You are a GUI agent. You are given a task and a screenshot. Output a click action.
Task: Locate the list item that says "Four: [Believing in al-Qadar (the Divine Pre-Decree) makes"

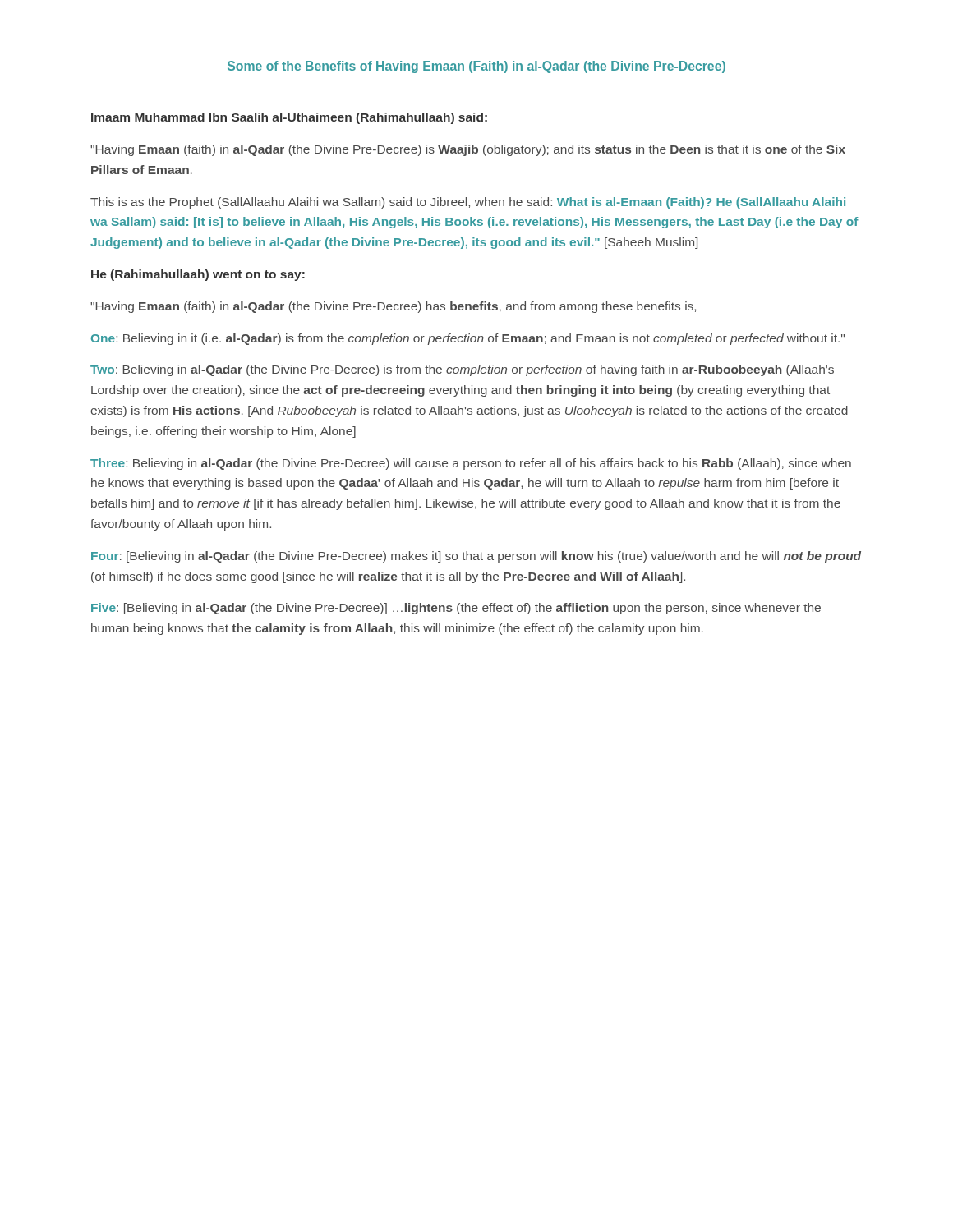point(476,566)
